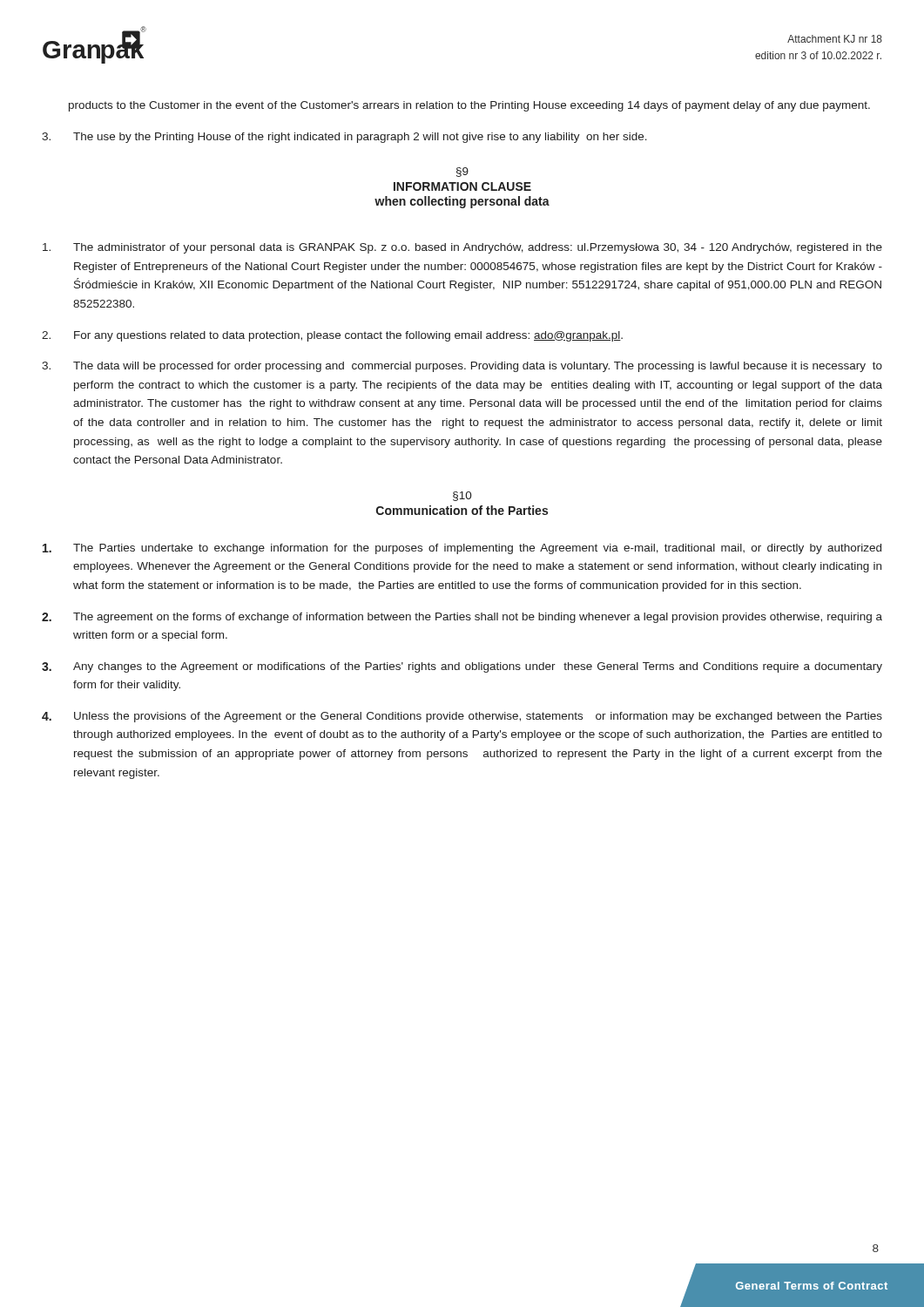Point to the text starting "3. The use by the"
924x1307 pixels.
tap(462, 136)
